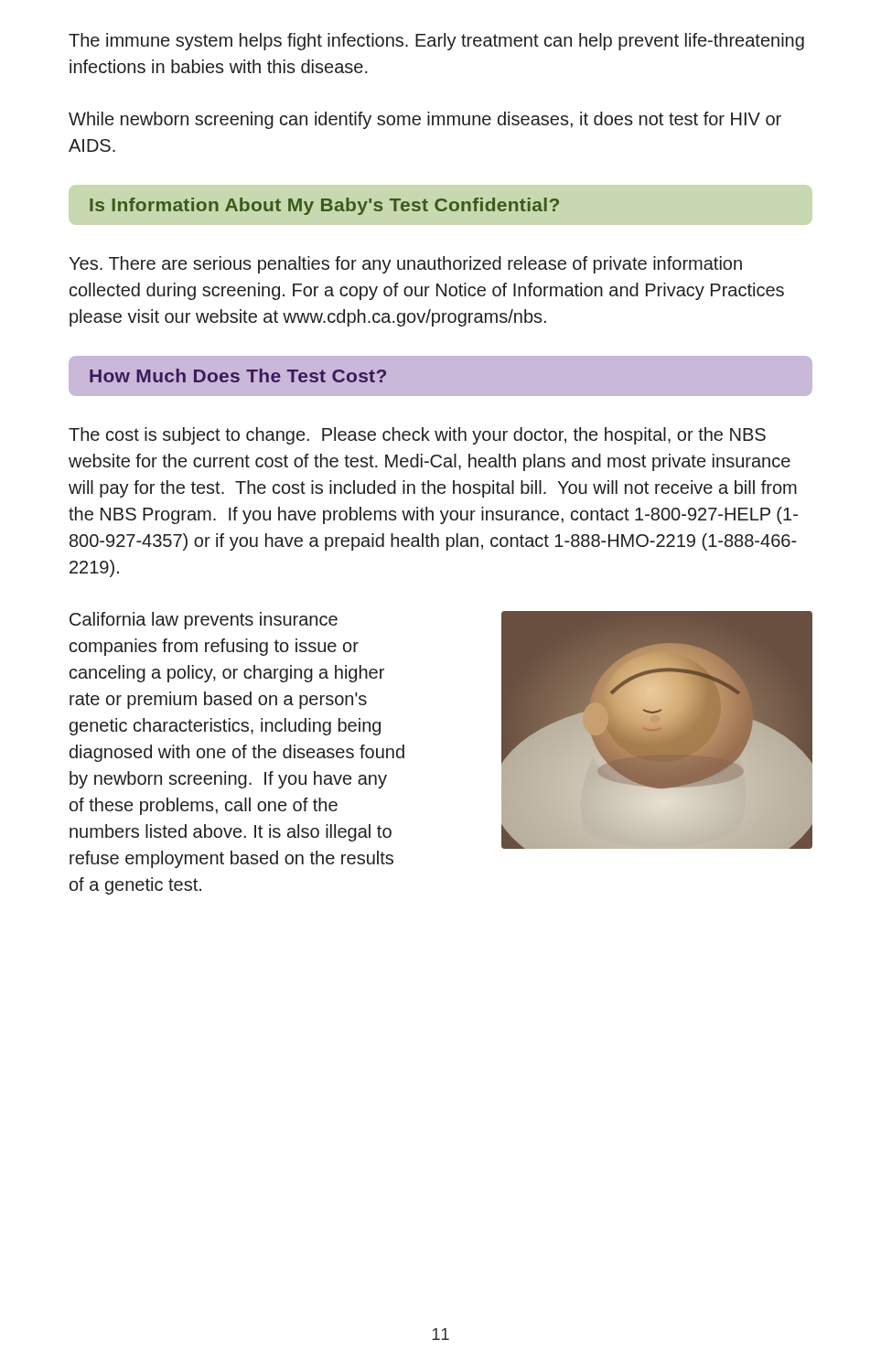This screenshot has width=881, height=1372.
Task: Locate the text block starting "How Much Does The Test Cost?"
Action: 238,375
